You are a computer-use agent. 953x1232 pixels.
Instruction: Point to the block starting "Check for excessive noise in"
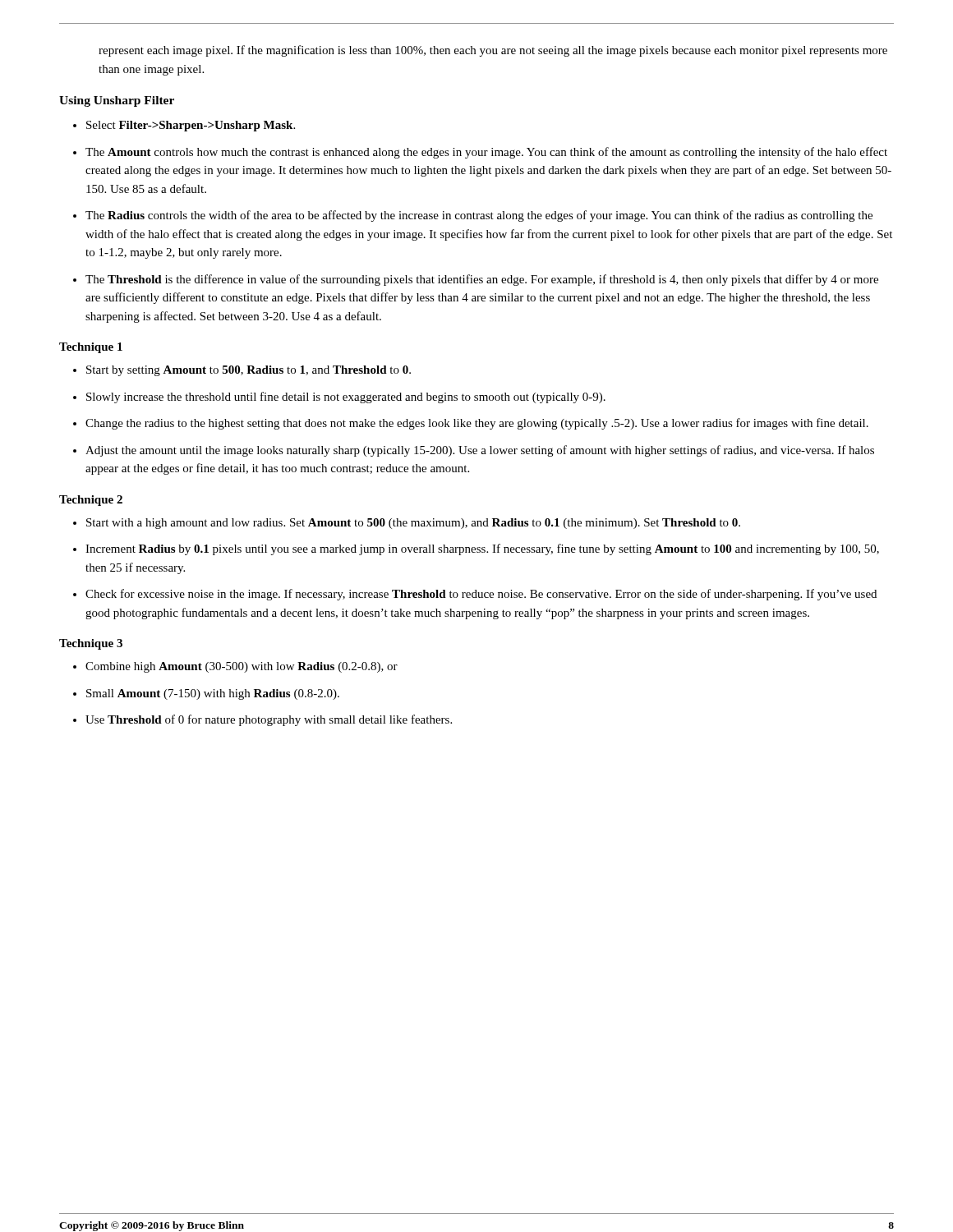(x=481, y=603)
